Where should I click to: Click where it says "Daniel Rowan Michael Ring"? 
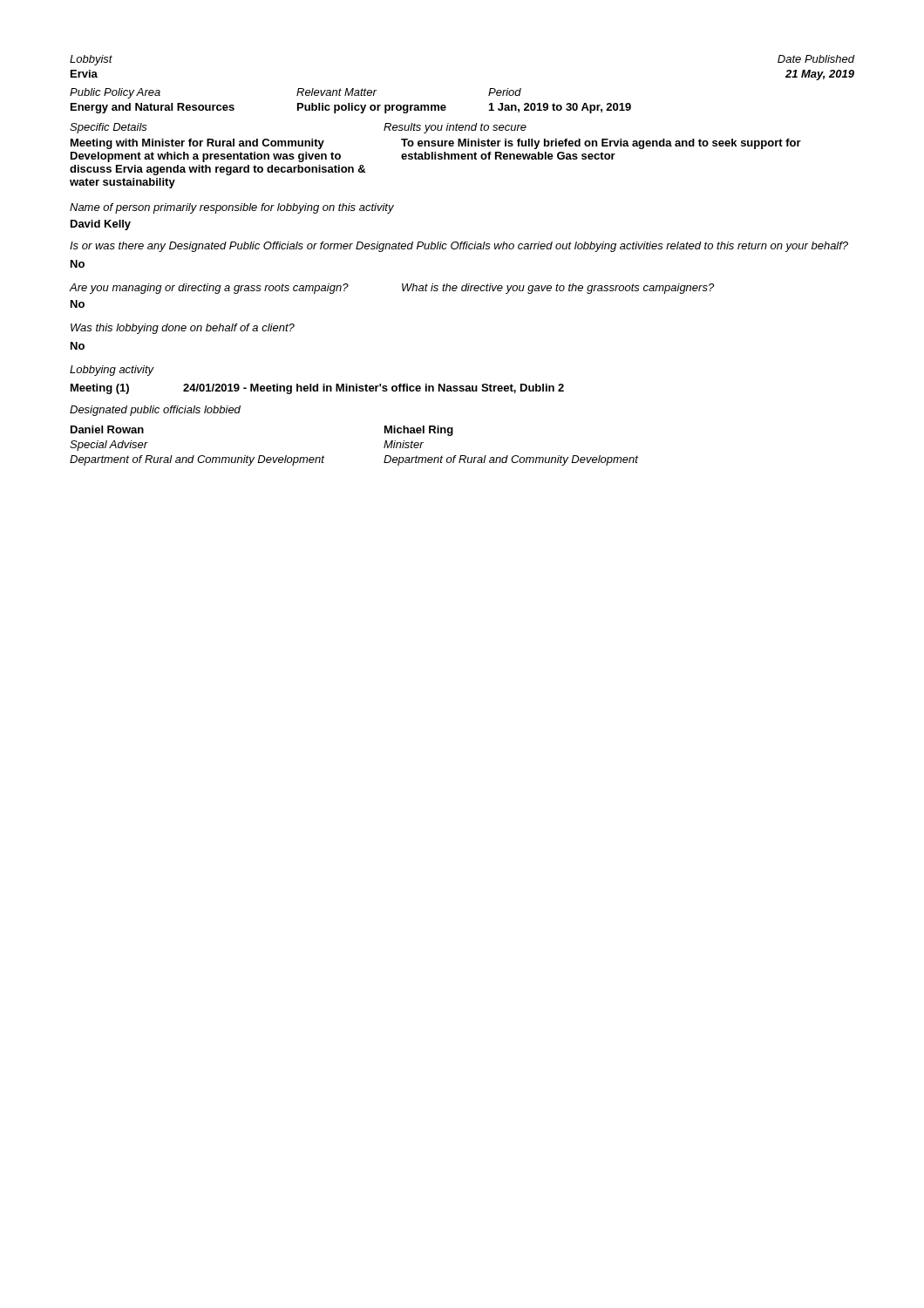coord(102,430)
